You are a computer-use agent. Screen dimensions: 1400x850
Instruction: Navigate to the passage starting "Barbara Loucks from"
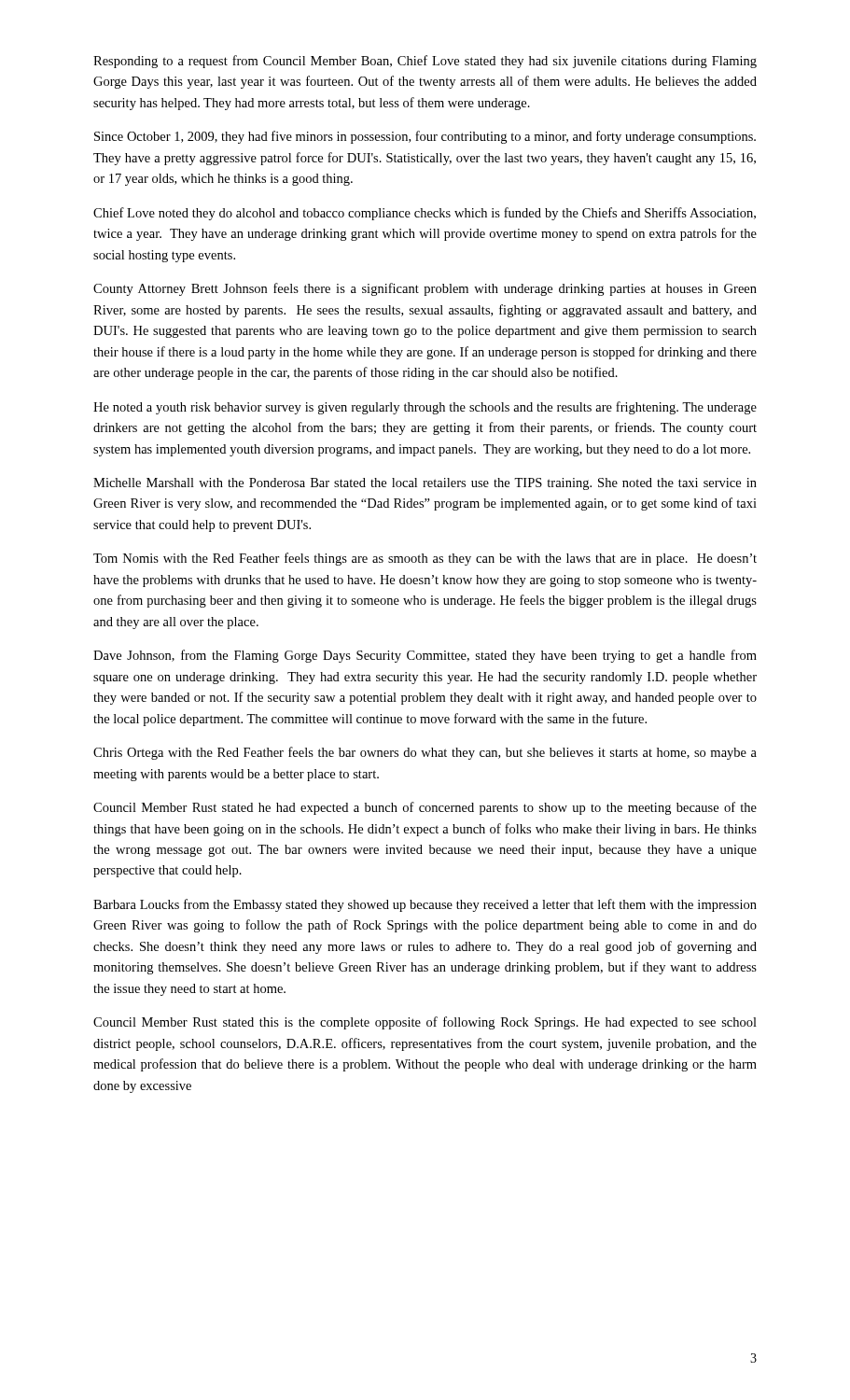(425, 946)
